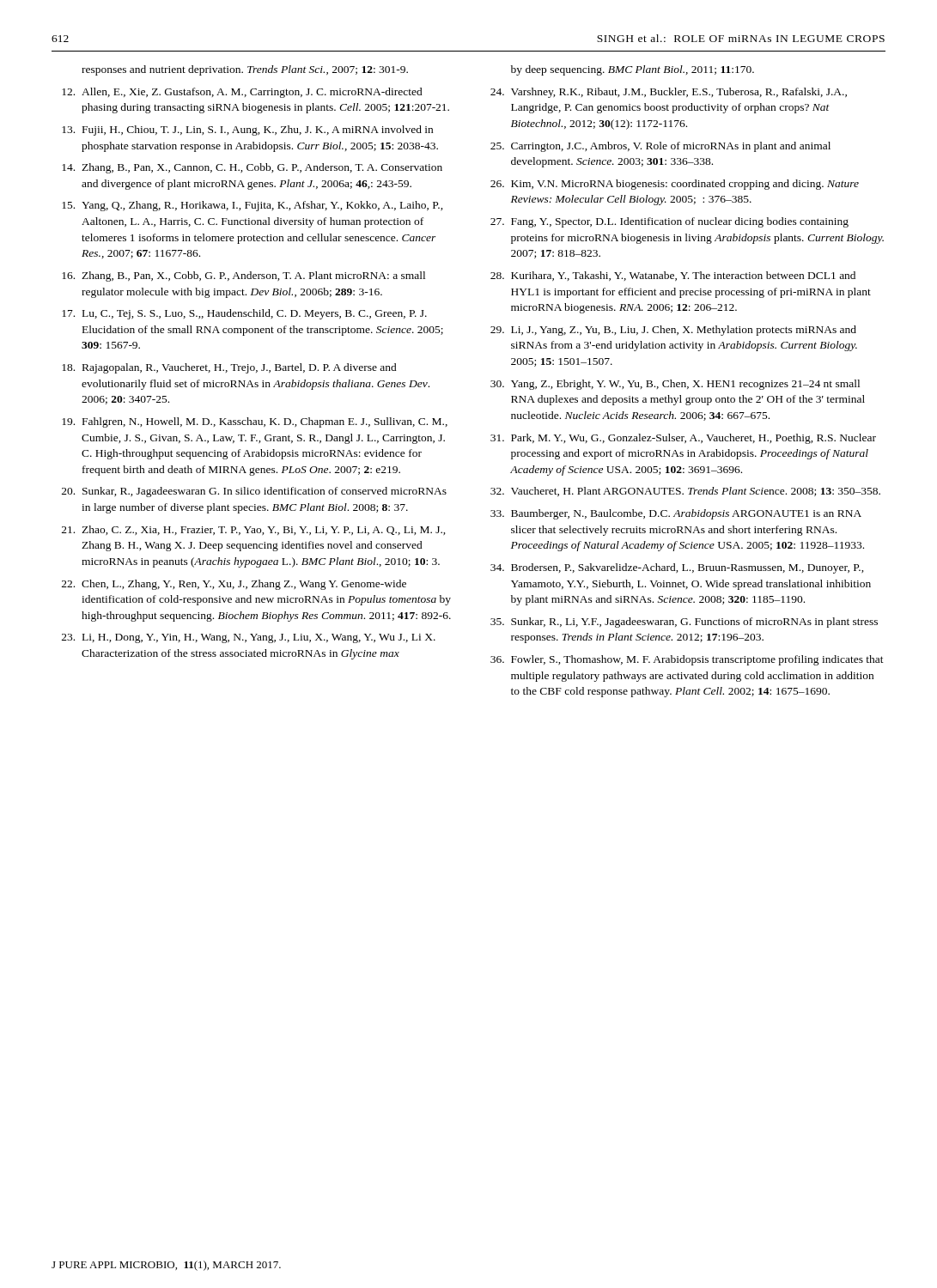The height and width of the screenshot is (1288, 937).
Task: Locate the list item containing "36. Fowler, S., Thomashow, M."
Action: pos(683,676)
